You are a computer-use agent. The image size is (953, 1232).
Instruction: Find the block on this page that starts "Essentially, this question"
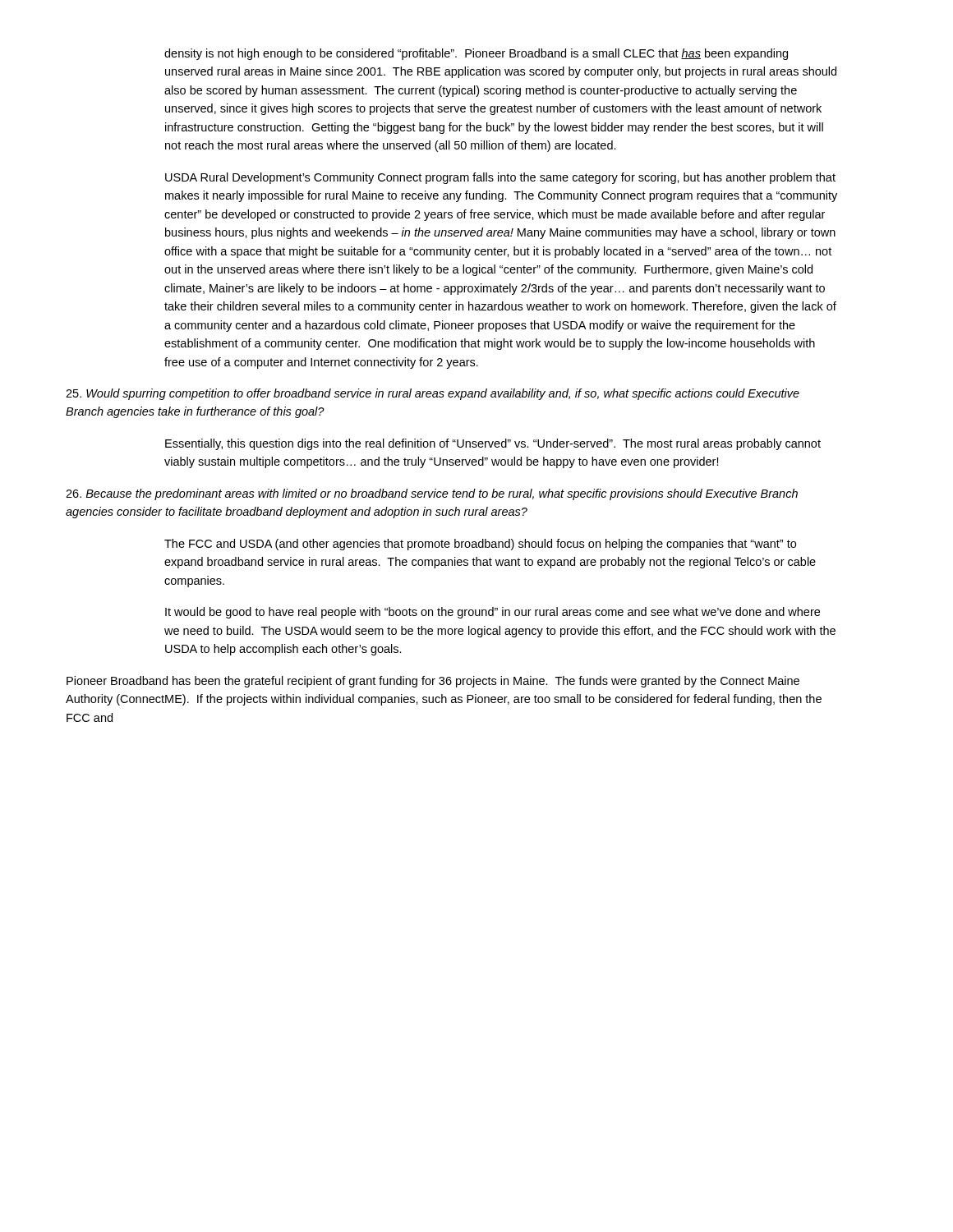[501, 453]
